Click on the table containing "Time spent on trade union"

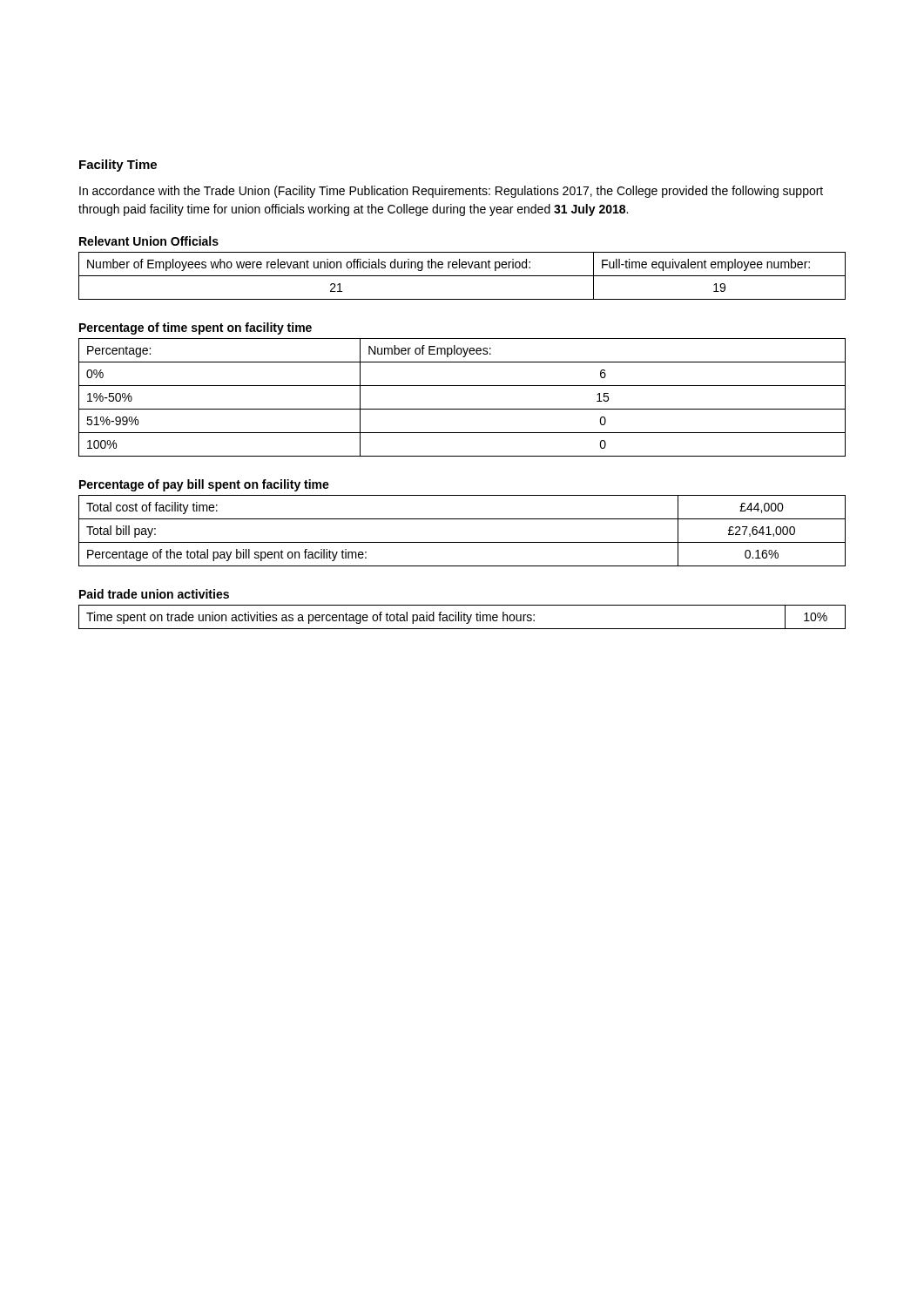pyautogui.click(x=462, y=617)
